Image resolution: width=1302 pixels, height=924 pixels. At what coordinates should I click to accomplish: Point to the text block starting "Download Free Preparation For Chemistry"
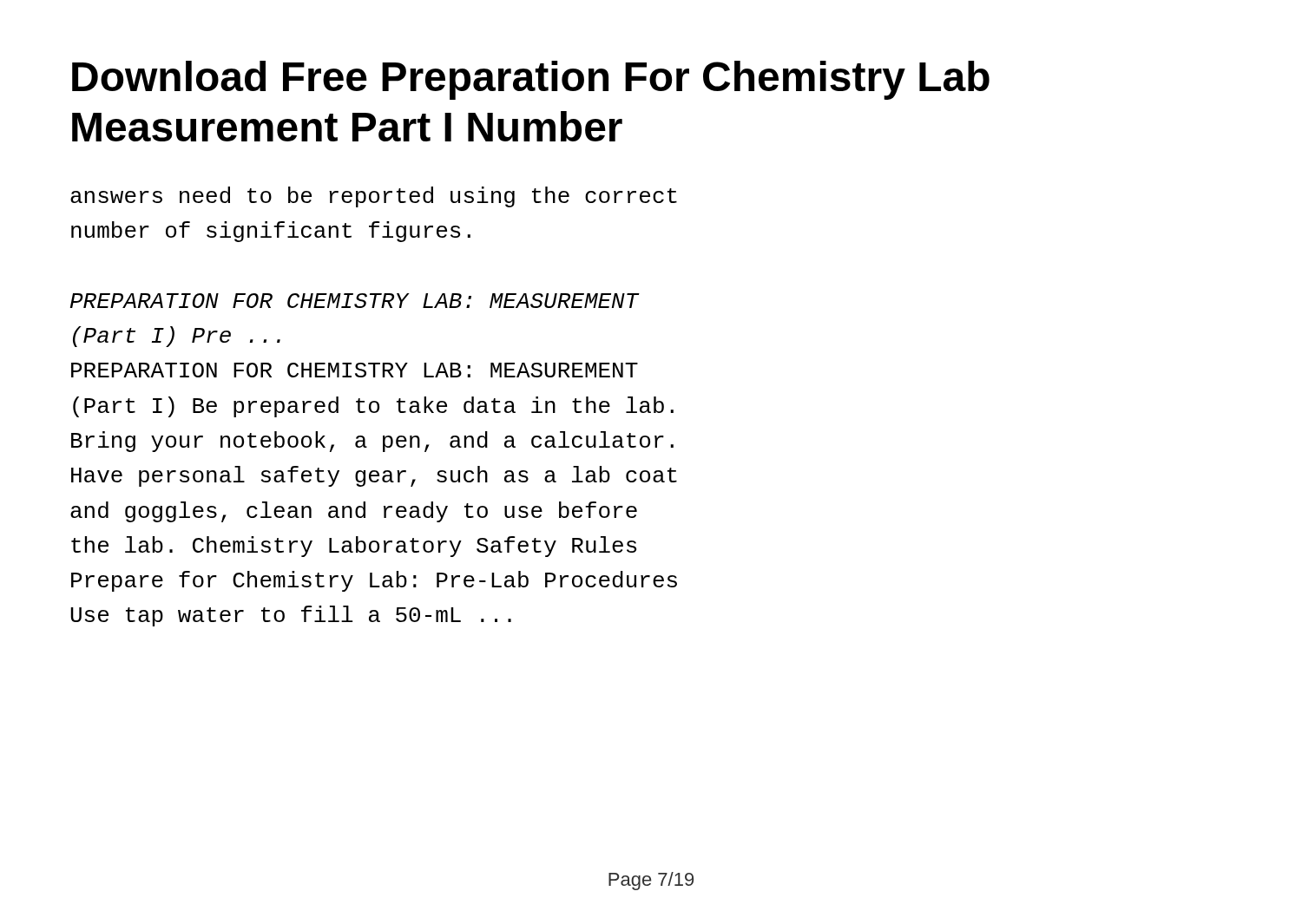pyautogui.click(x=530, y=102)
